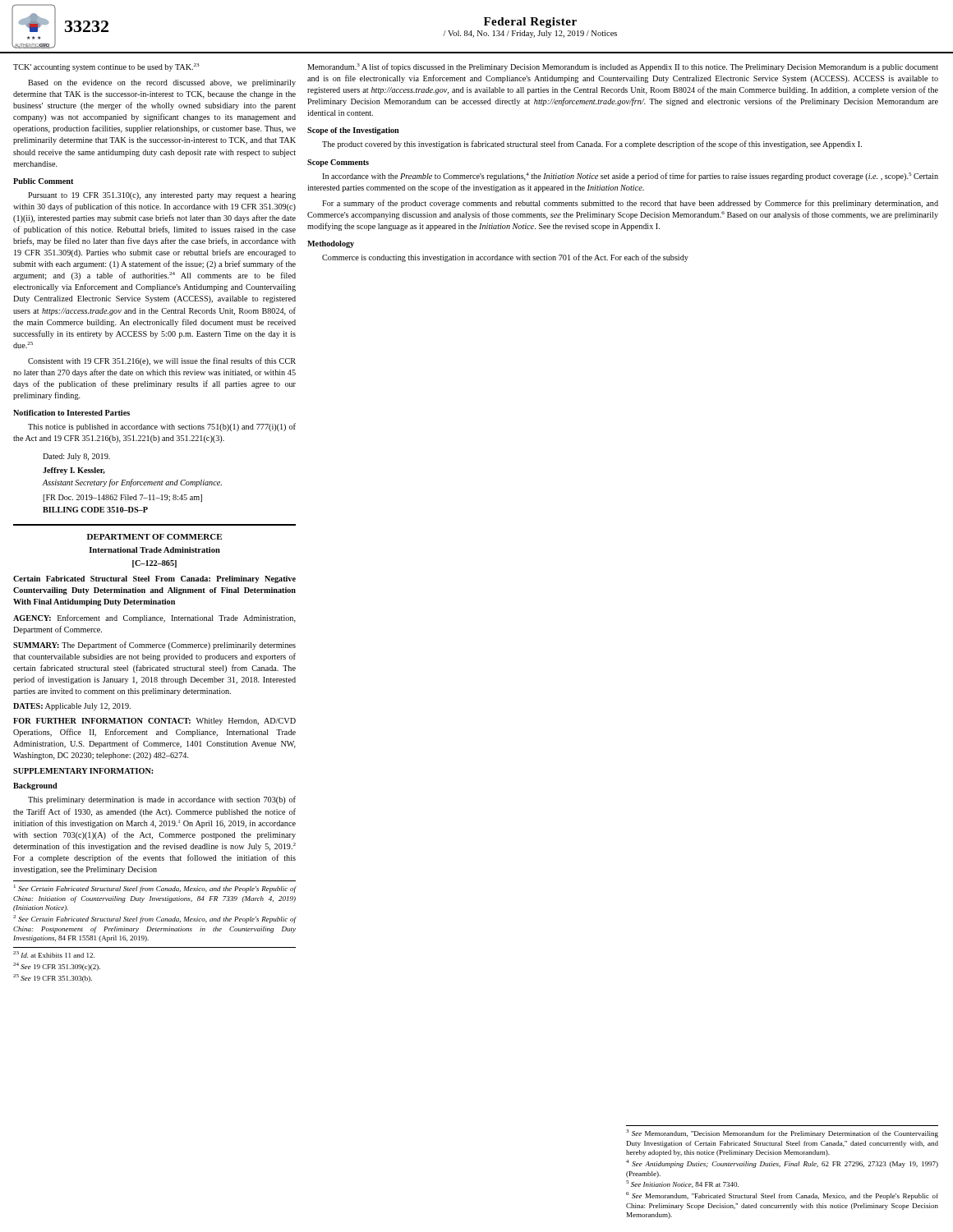Find the region starting "23 Id. at Exhibits 11 and"
Image resolution: width=953 pixels, height=1232 pixels.
154,956
